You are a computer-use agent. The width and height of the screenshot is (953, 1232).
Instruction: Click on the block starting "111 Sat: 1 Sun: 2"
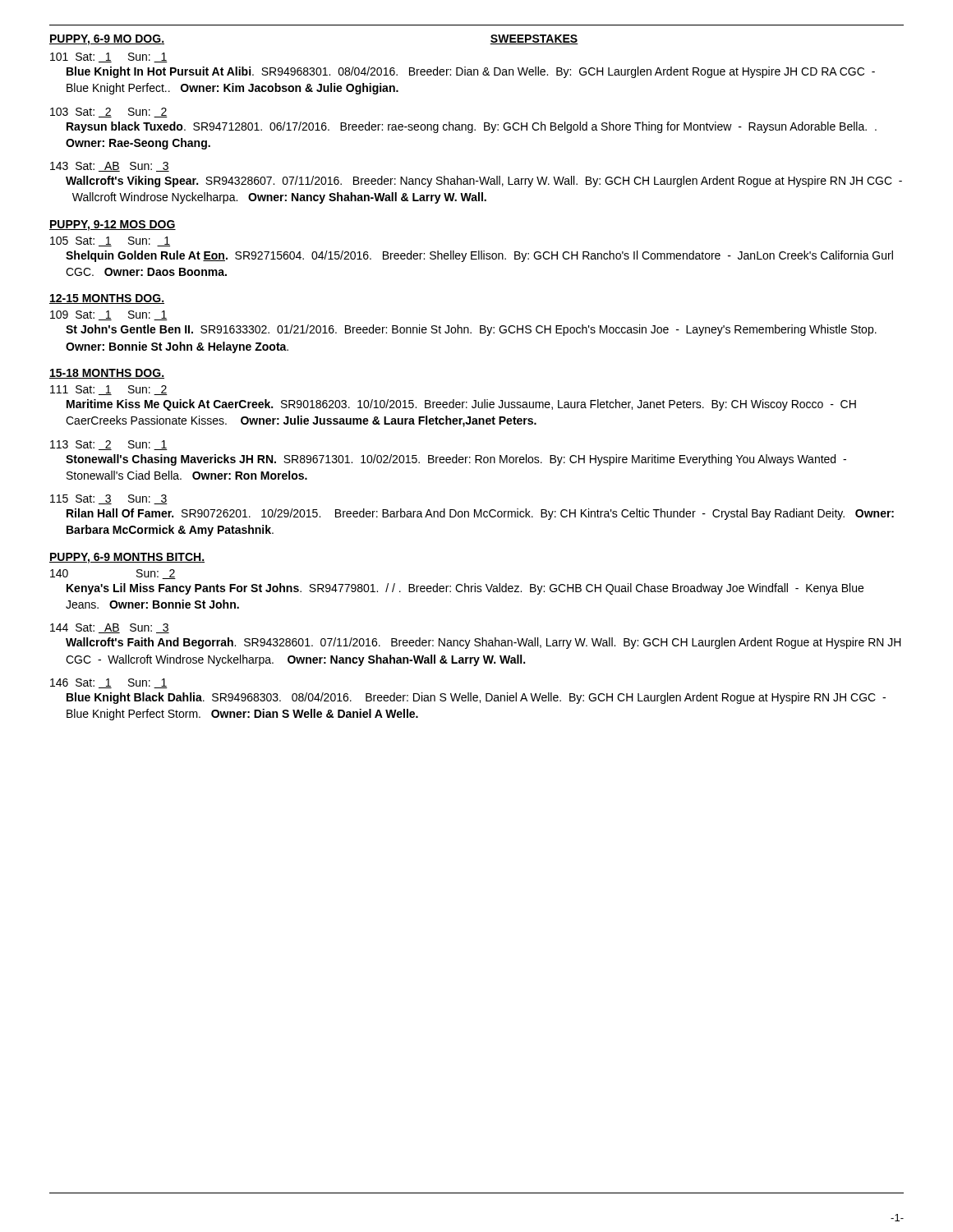click(x=476, y=406)
